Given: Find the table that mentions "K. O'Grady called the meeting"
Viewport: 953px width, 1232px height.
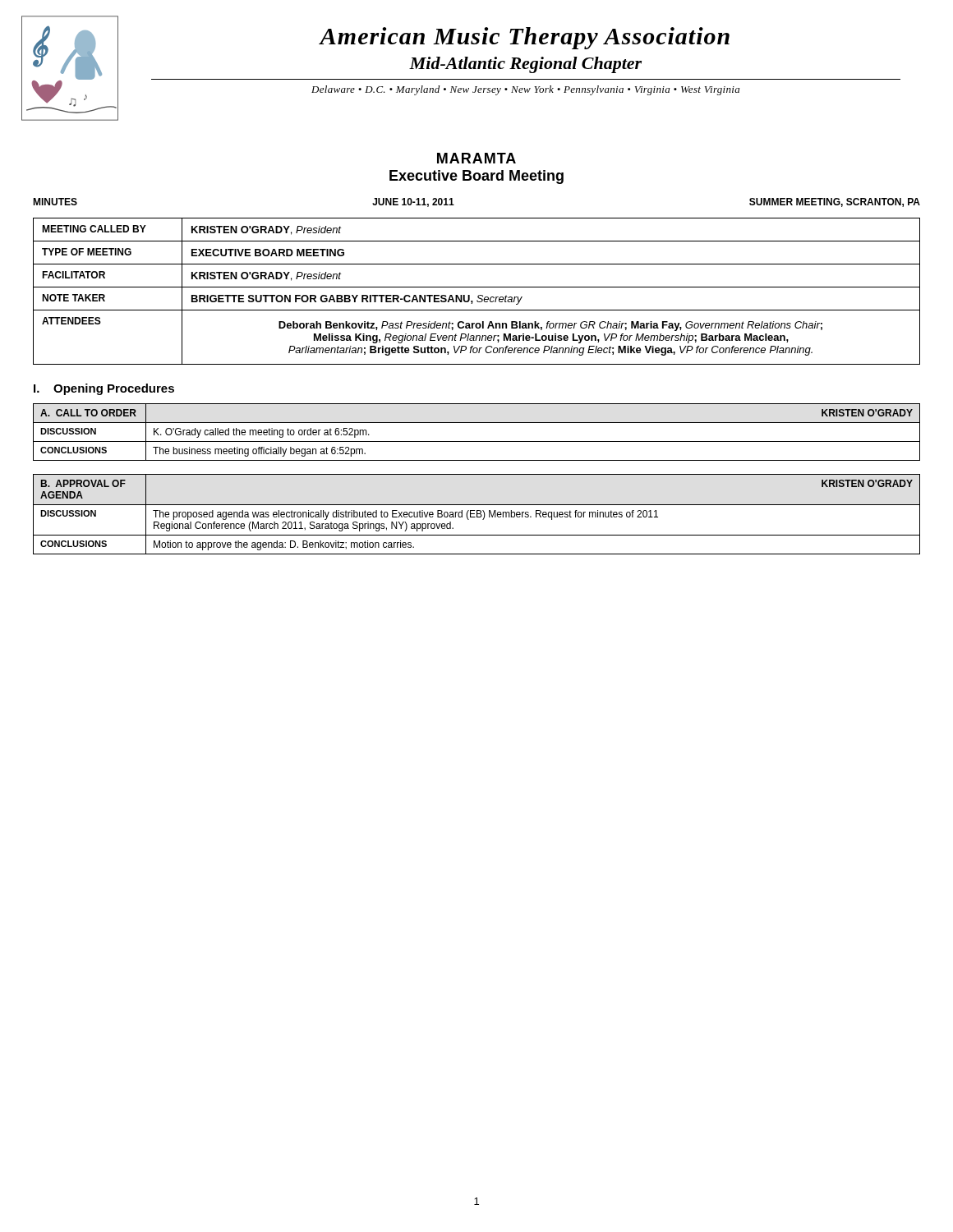Looking at the screenshot, I should tap(476, 432).
